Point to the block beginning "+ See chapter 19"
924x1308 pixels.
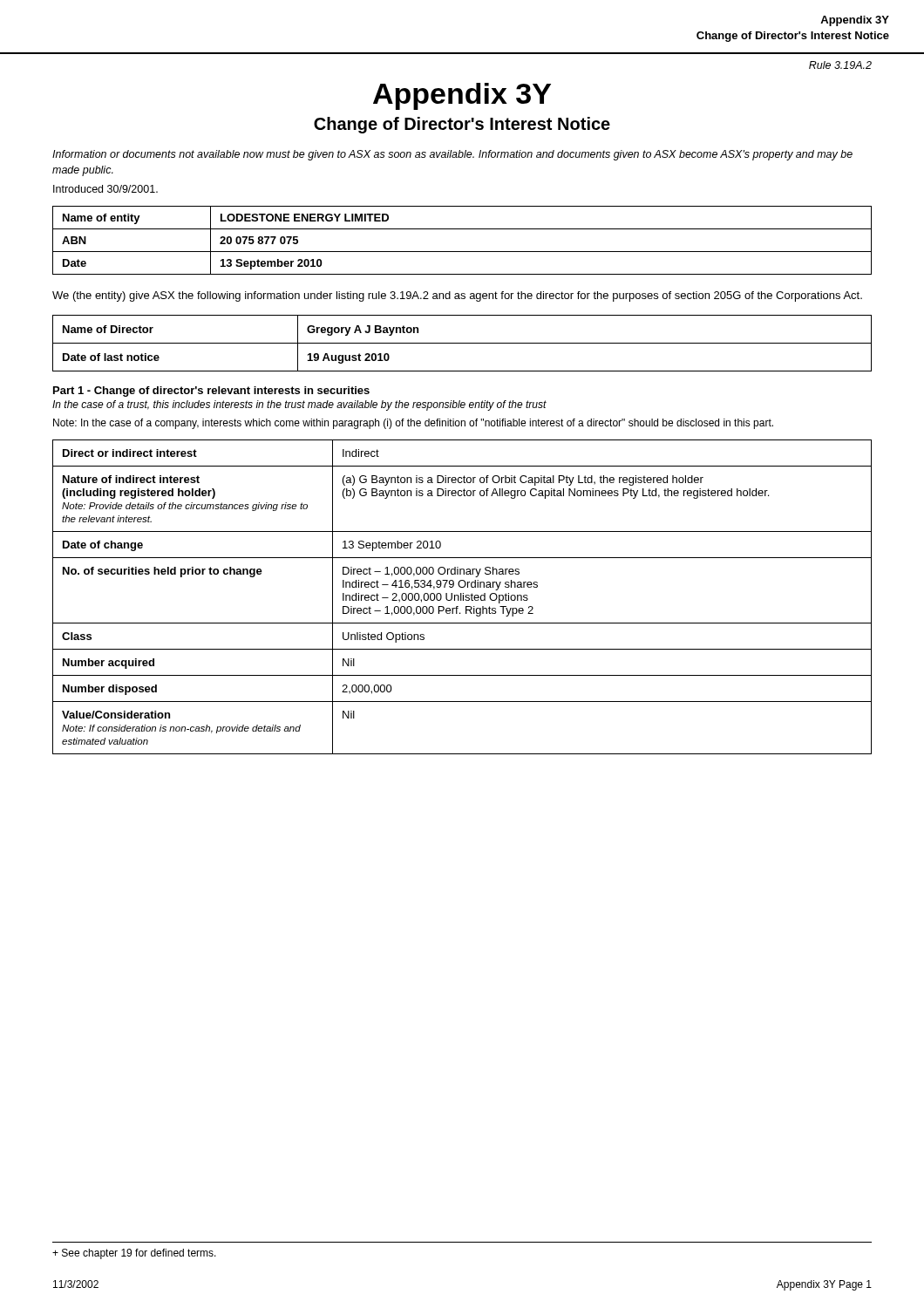click(134, 1253)
